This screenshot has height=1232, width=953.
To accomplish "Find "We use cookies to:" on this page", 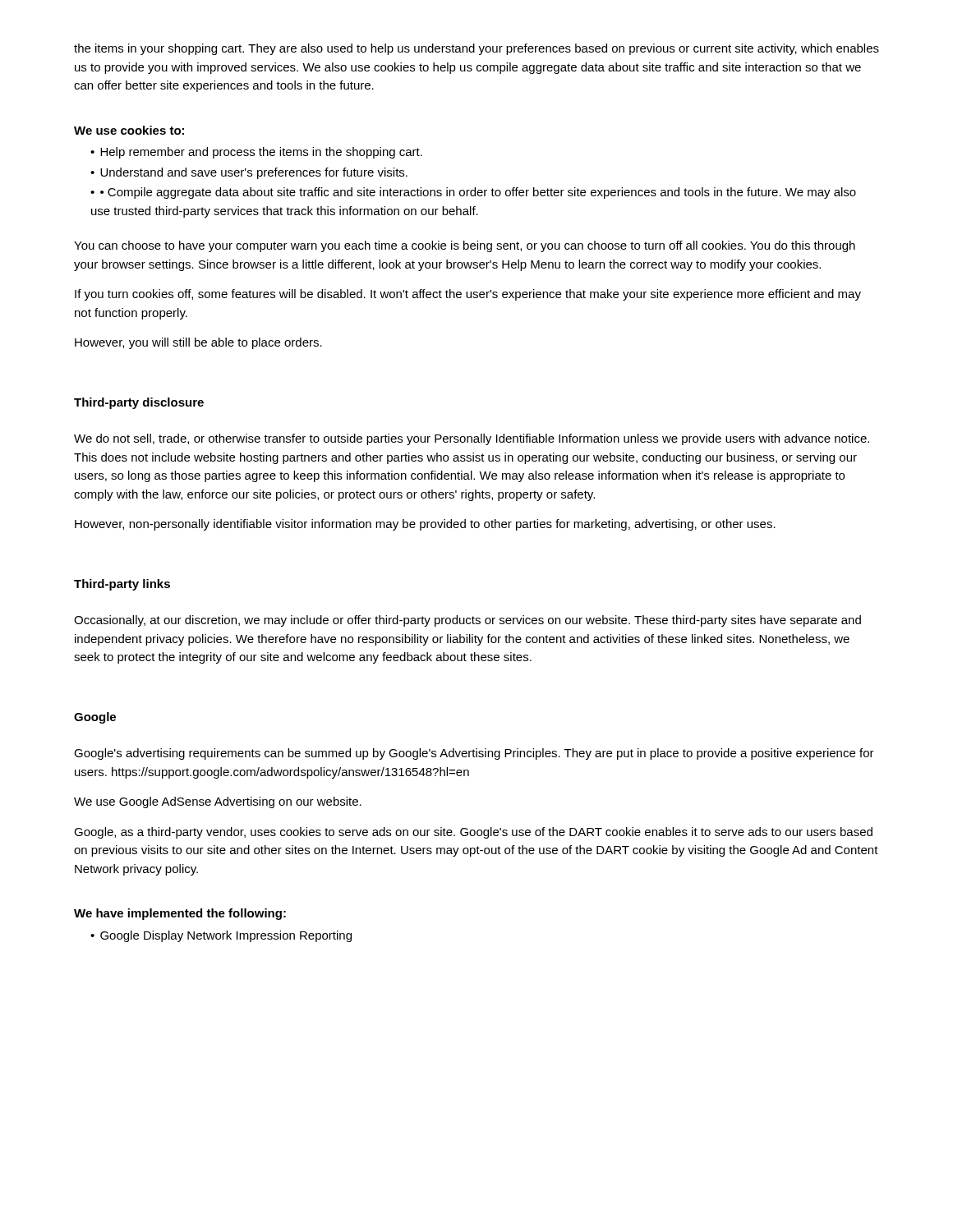I will (x=130, y=130).
